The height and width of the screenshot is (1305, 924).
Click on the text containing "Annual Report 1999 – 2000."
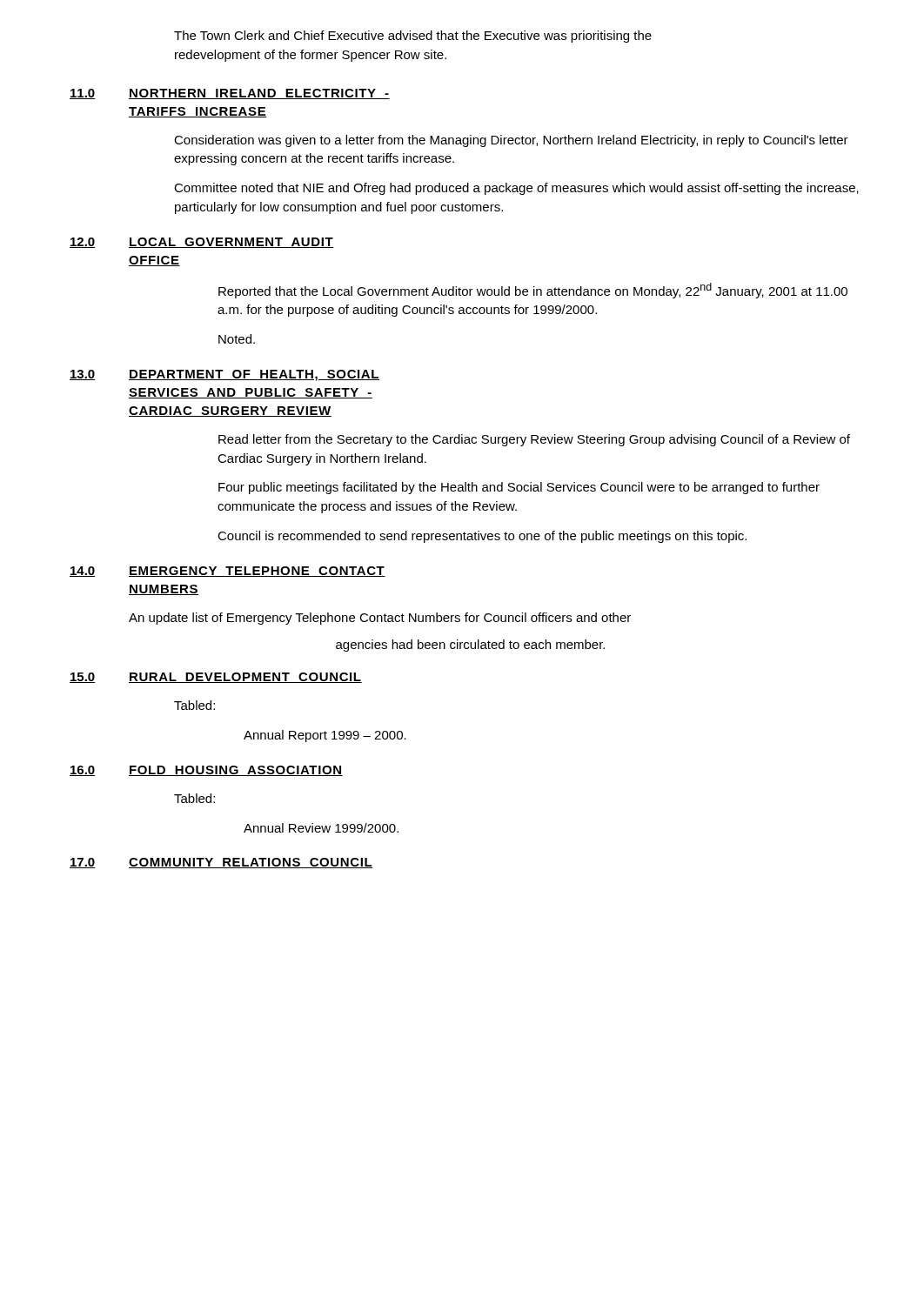coord(325,735)
